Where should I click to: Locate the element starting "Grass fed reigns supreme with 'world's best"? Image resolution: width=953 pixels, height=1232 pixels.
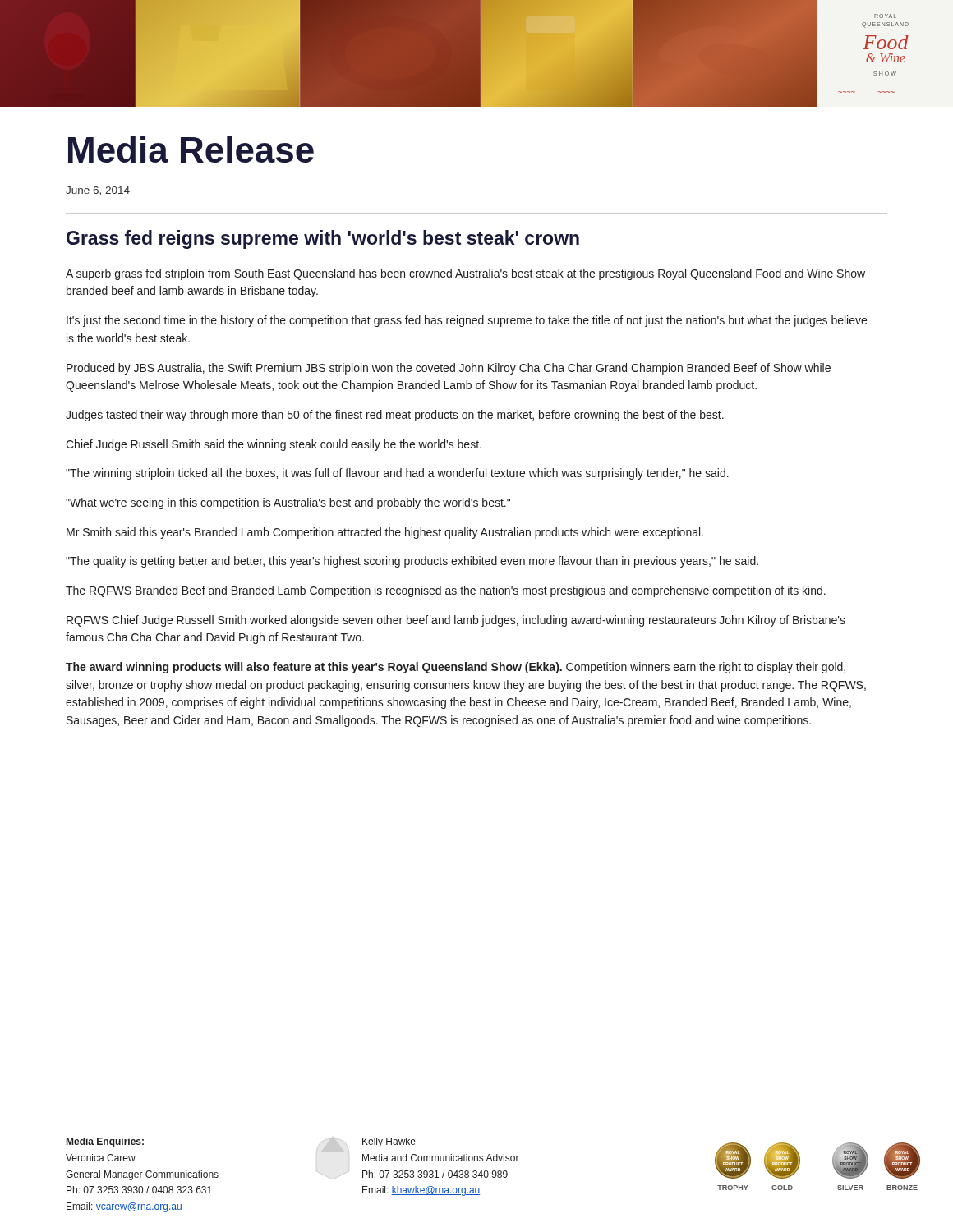pos(323,238)
